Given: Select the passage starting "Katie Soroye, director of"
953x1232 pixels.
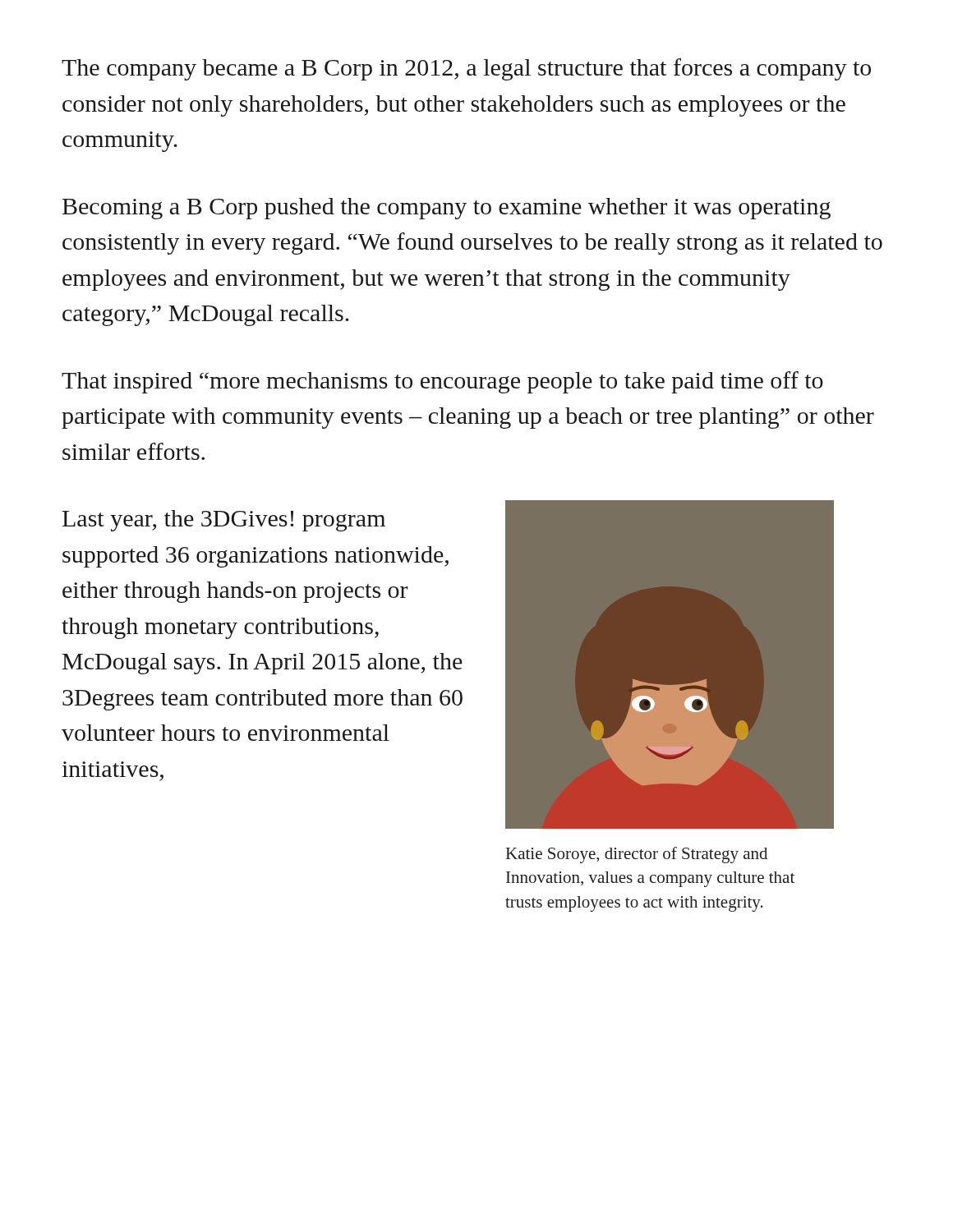Looking at the screenshot, I should point(650,878).
